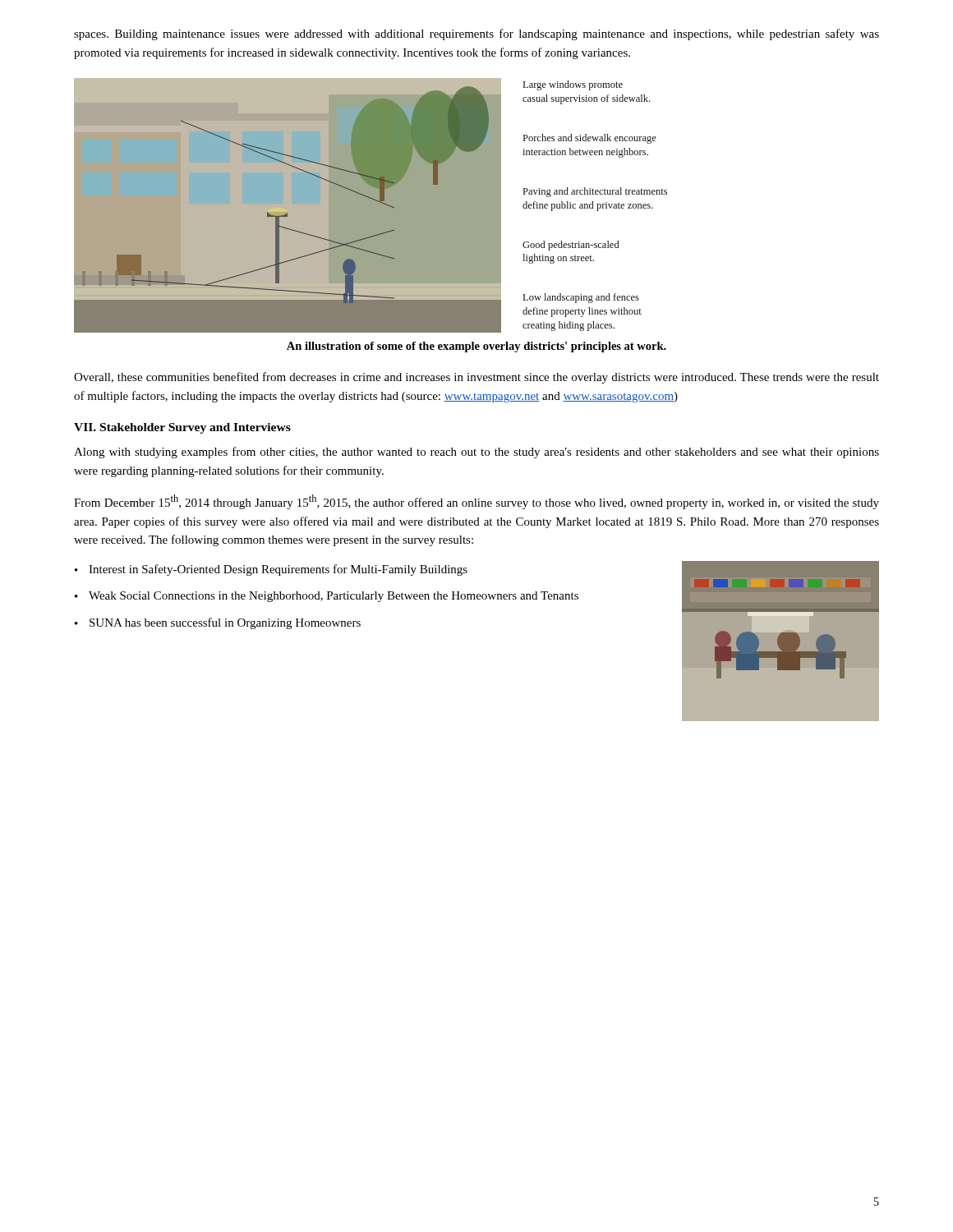Locate the block of text that opens with "• Interest in"
Image resolution: width=953 pixels, height=1232 pixels.
point(271,570)
